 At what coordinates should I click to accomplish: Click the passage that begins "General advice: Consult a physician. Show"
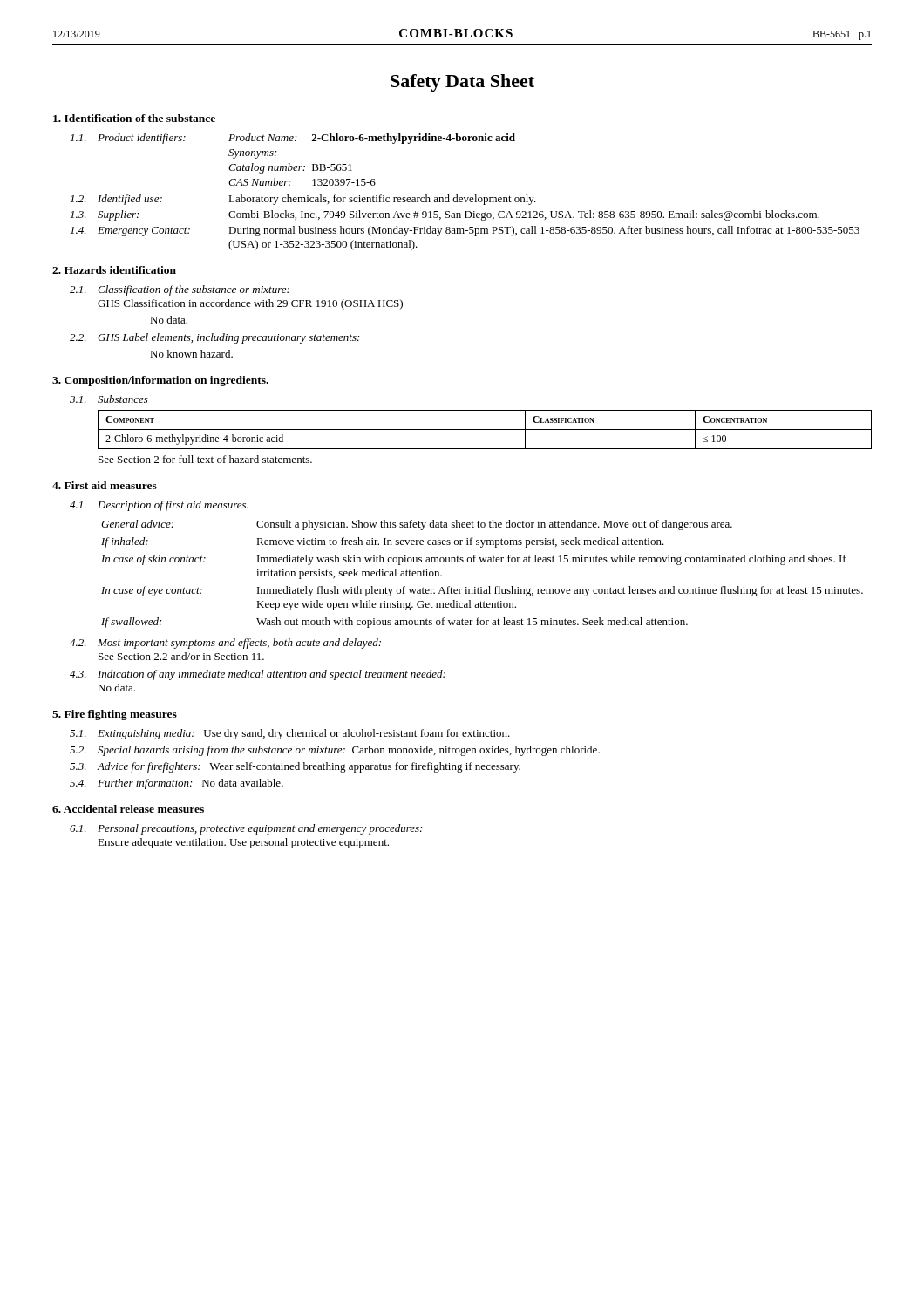[x=485, y=573]
